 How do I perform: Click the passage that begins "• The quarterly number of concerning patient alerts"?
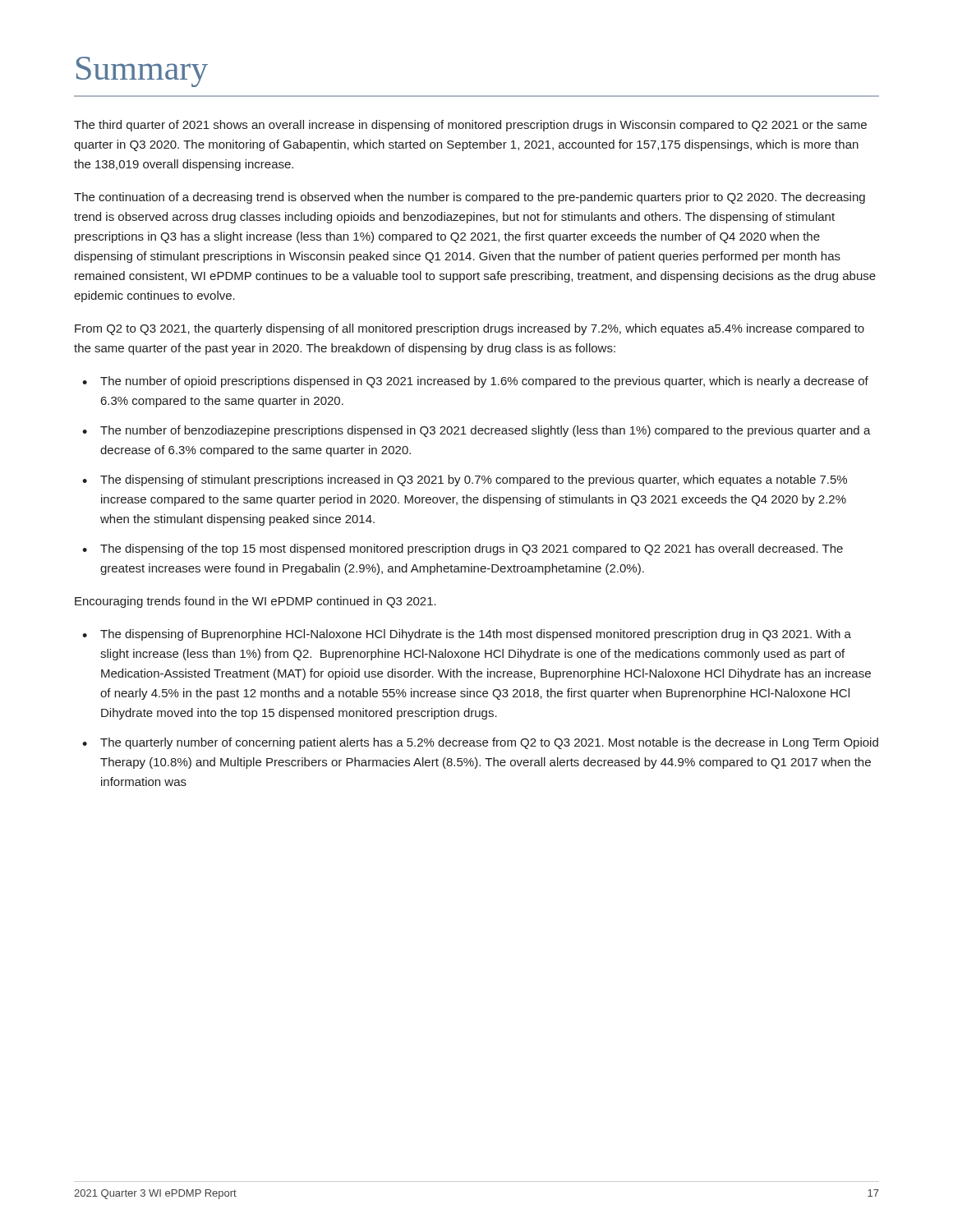pos(481,762)
